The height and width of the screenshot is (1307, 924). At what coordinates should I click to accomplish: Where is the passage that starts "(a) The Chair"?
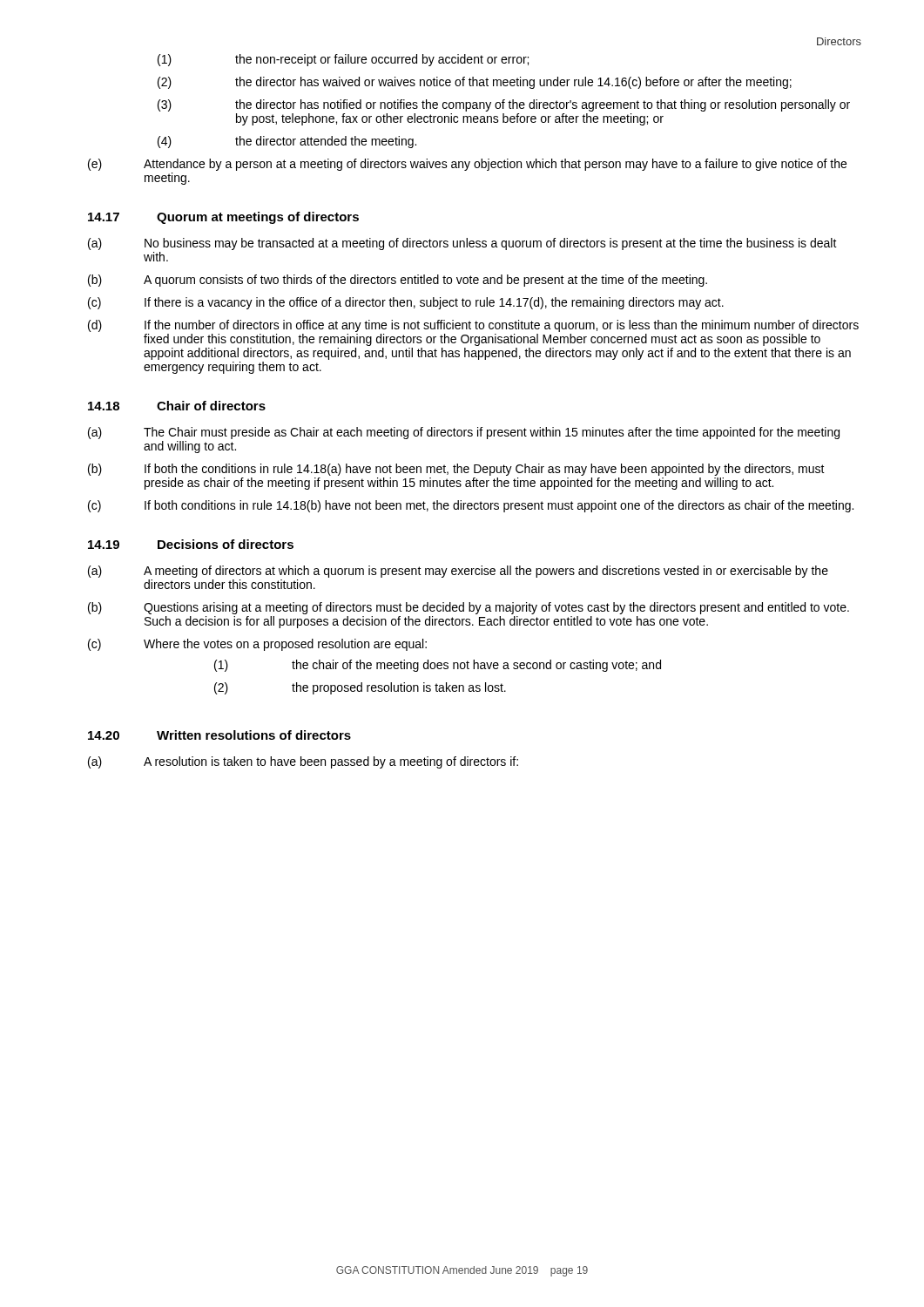[x=474, y=439]
